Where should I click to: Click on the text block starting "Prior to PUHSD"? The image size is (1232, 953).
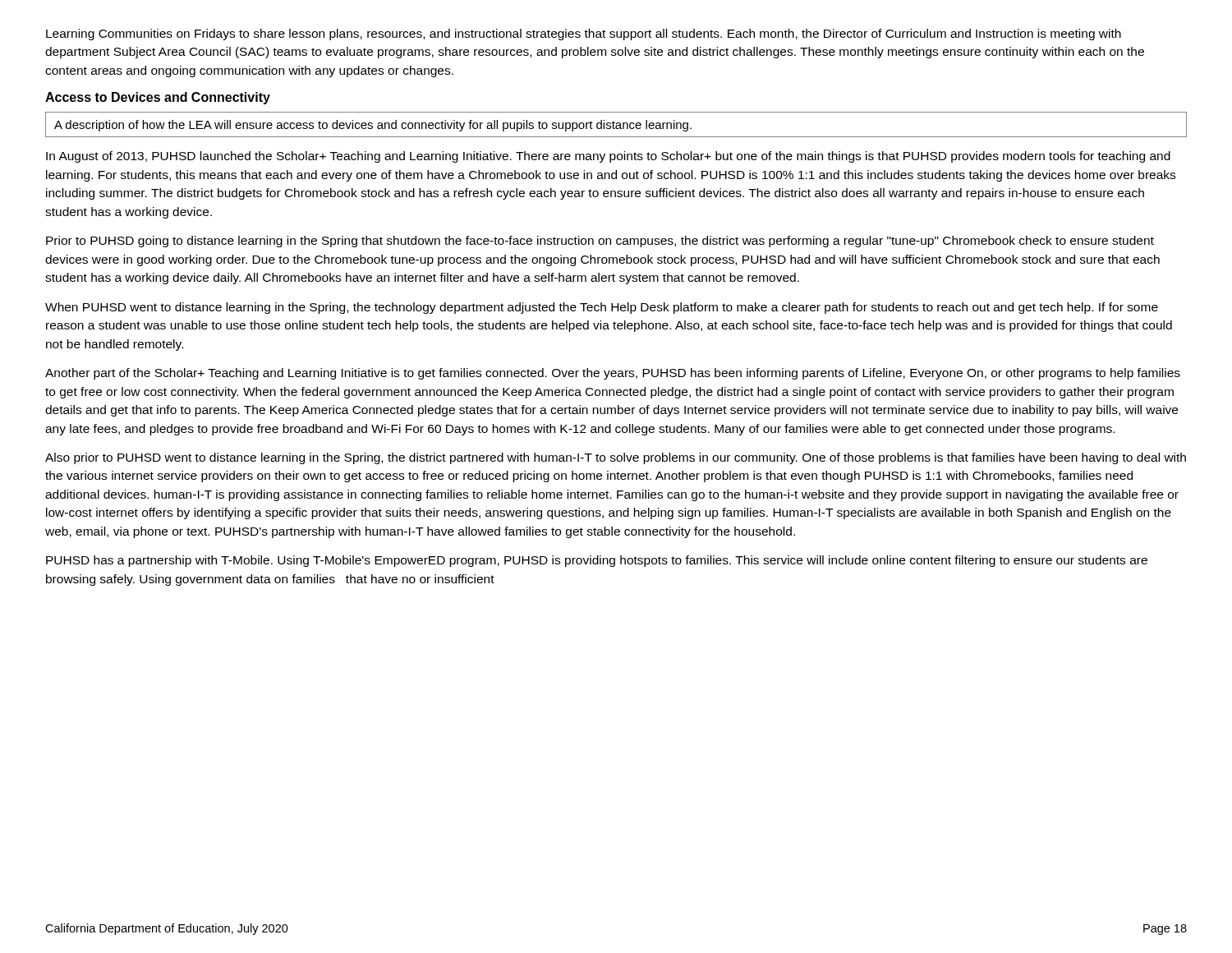[616, 260]
